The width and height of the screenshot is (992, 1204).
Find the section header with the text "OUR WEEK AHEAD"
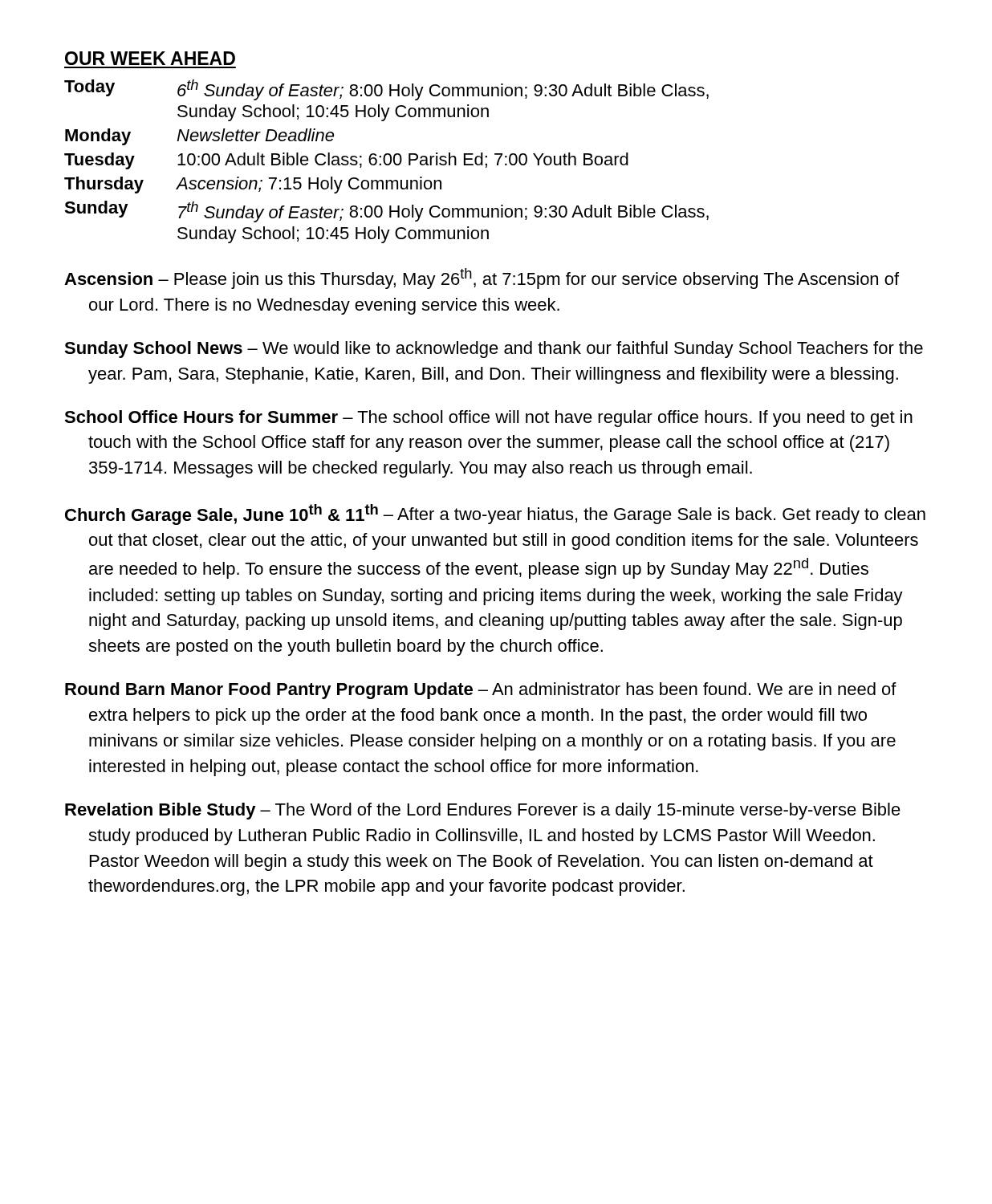[150, 59]
